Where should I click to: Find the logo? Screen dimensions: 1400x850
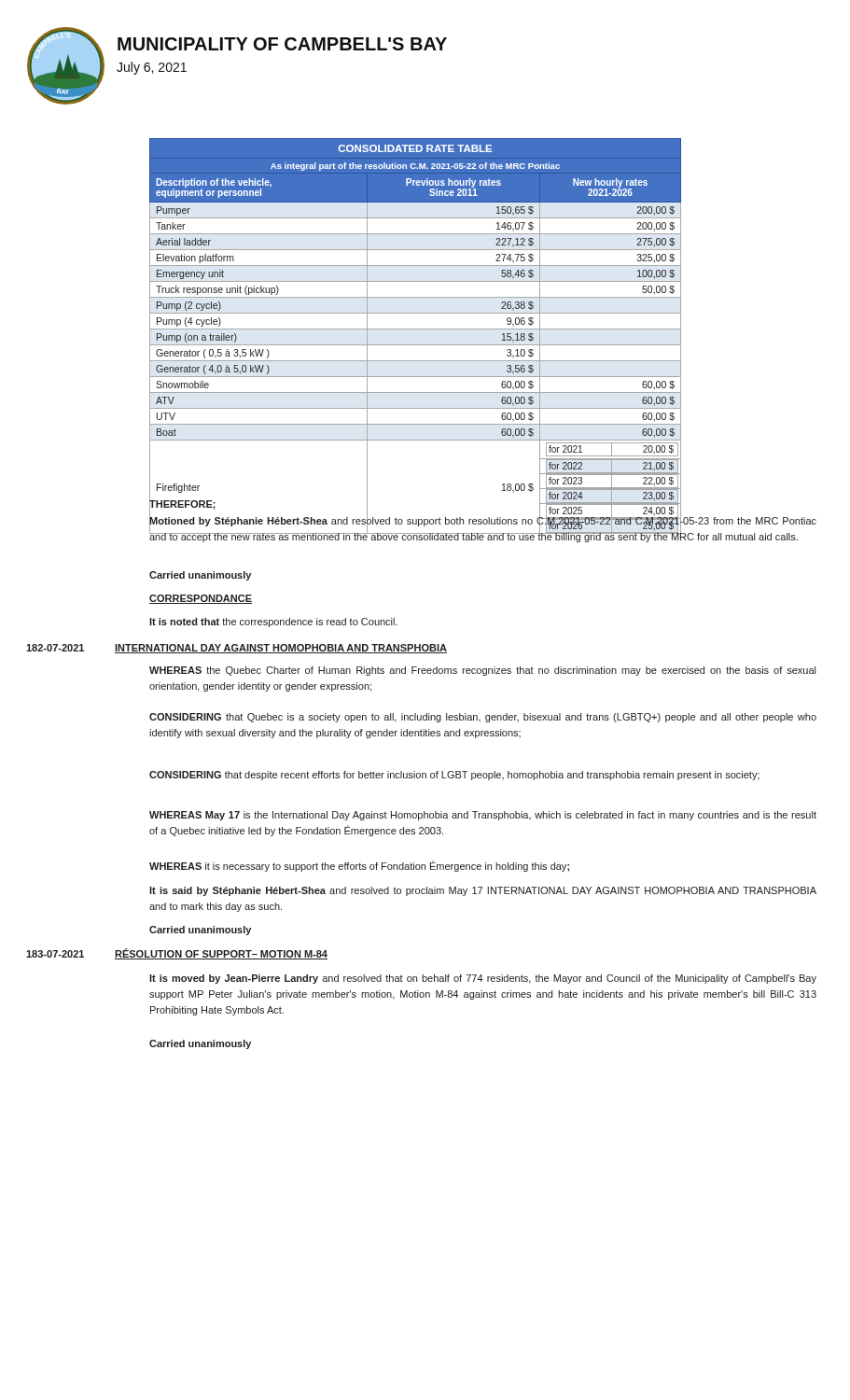66,66
